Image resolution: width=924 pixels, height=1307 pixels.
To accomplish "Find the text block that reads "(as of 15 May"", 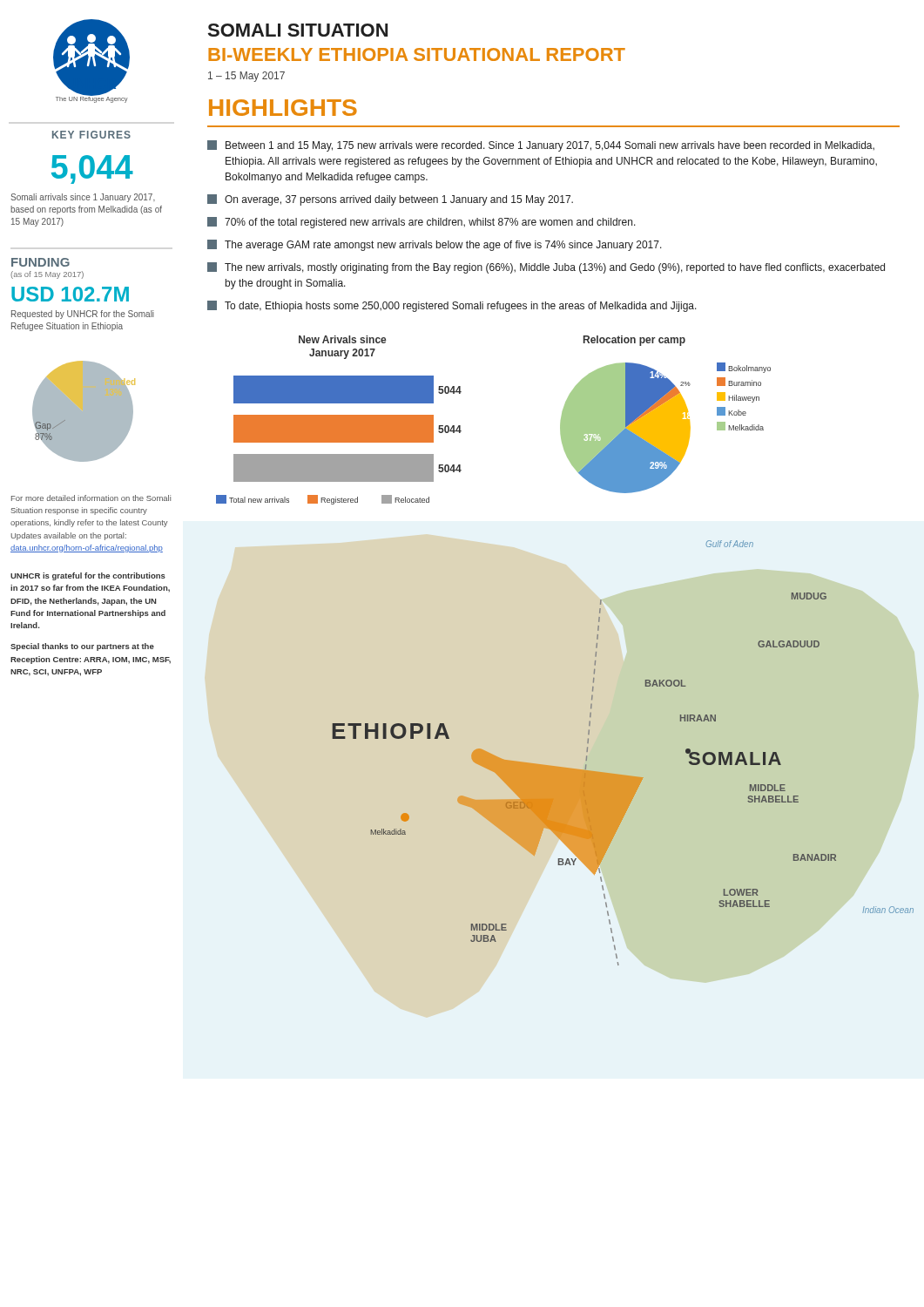I will tap(47, 274).
